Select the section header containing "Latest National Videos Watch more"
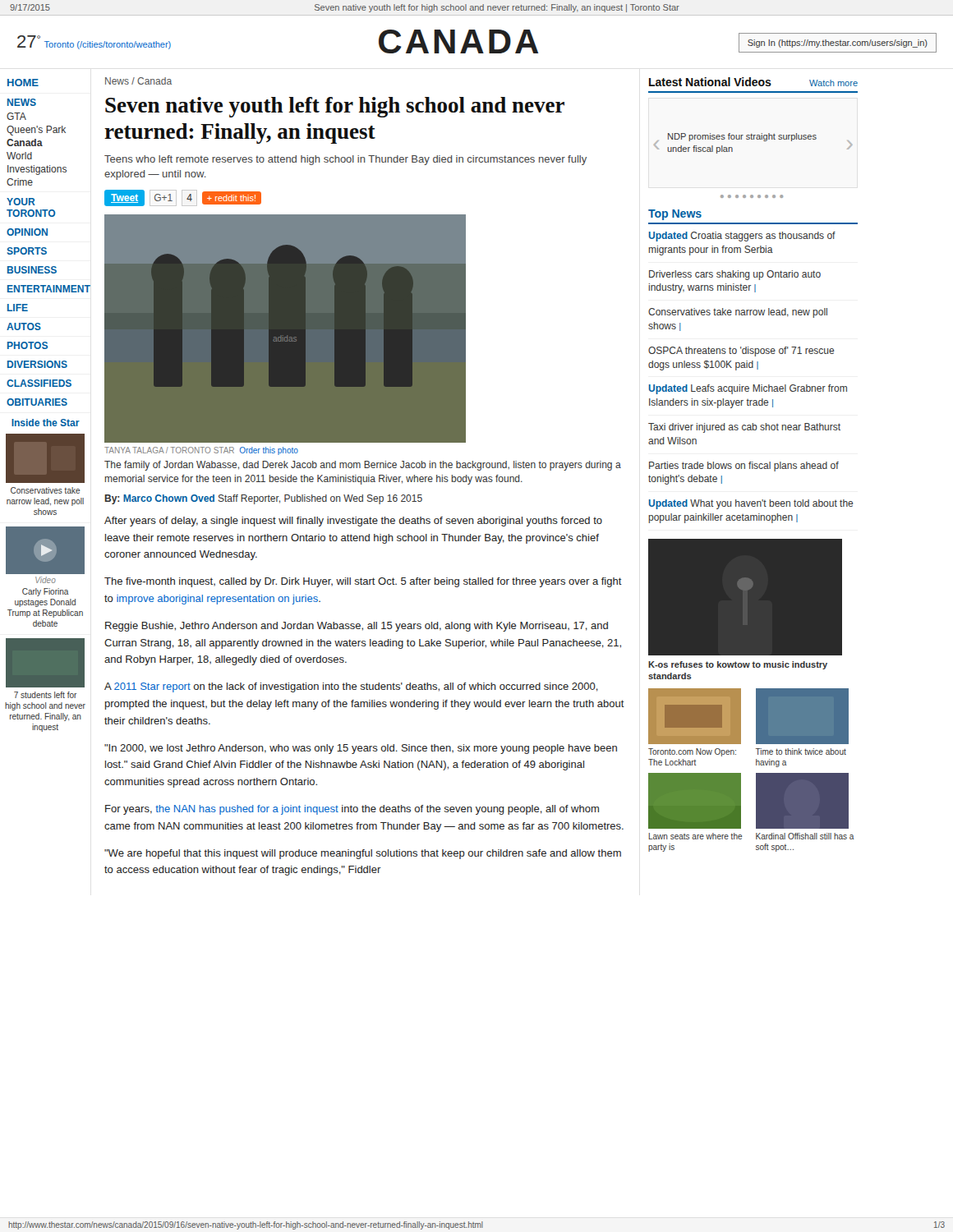 pyautogui.click(x=753, y=82)
